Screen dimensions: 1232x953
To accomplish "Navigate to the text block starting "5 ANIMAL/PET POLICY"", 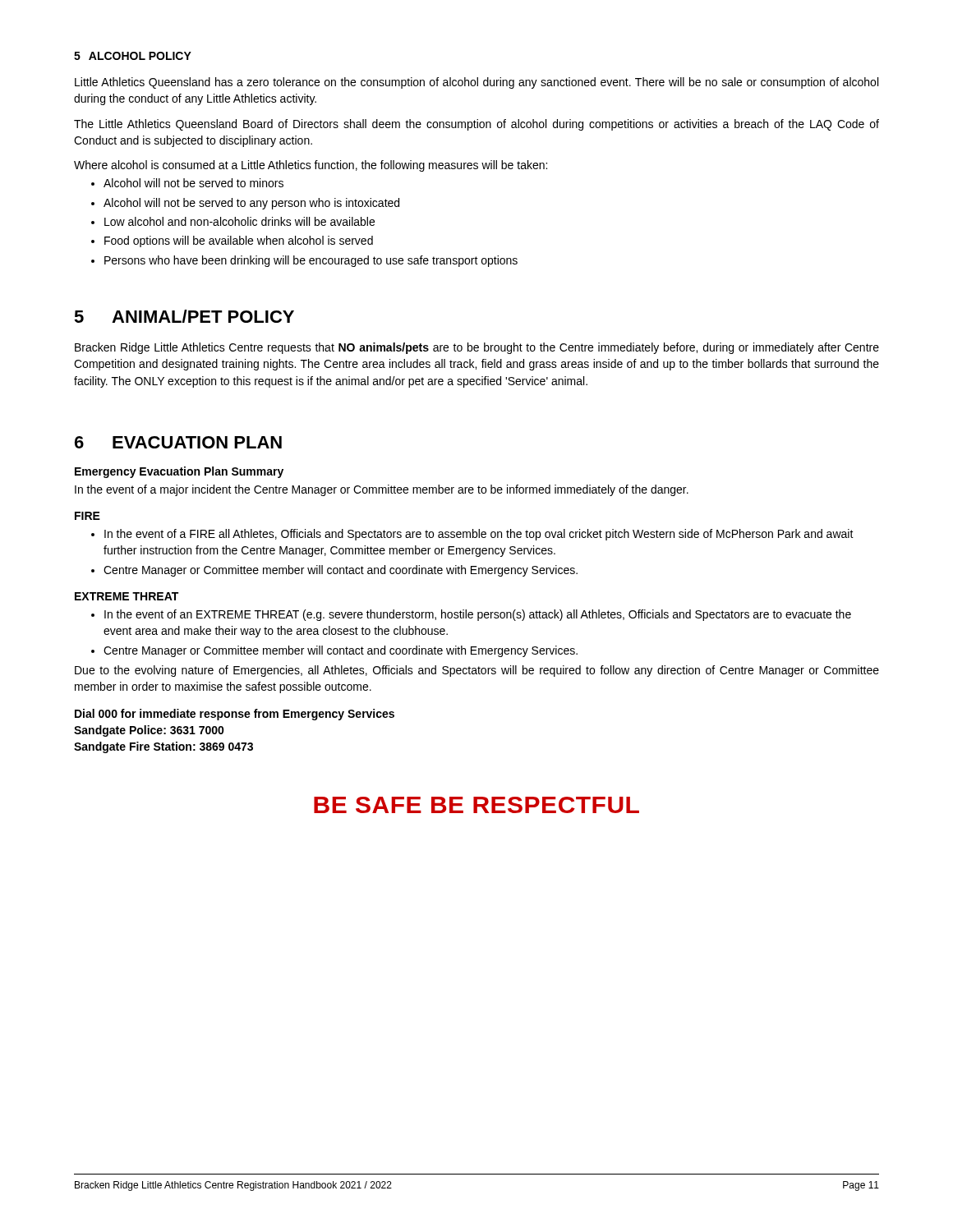I will 184,317.
